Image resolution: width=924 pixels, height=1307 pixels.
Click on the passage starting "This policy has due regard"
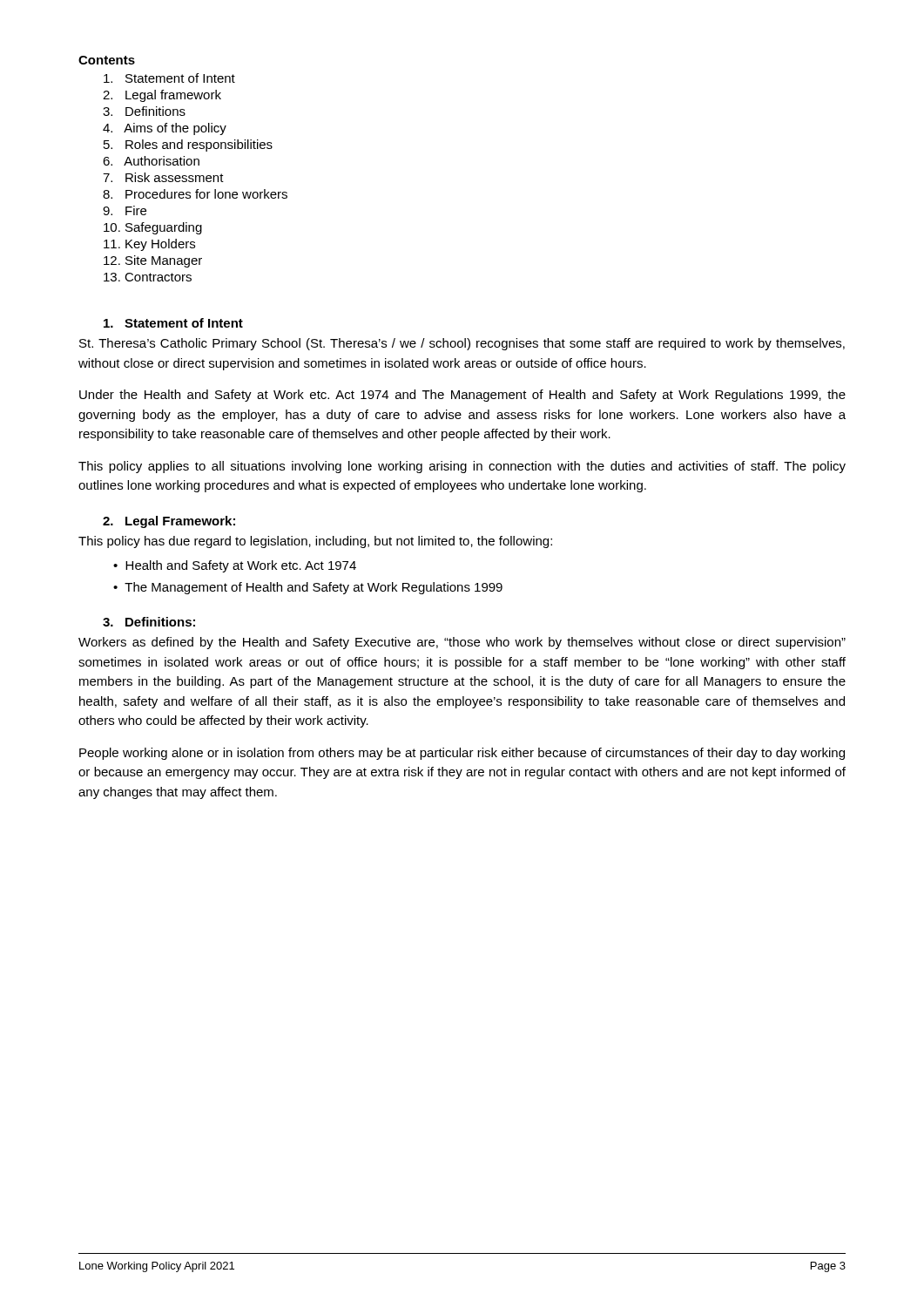(316, 540)
